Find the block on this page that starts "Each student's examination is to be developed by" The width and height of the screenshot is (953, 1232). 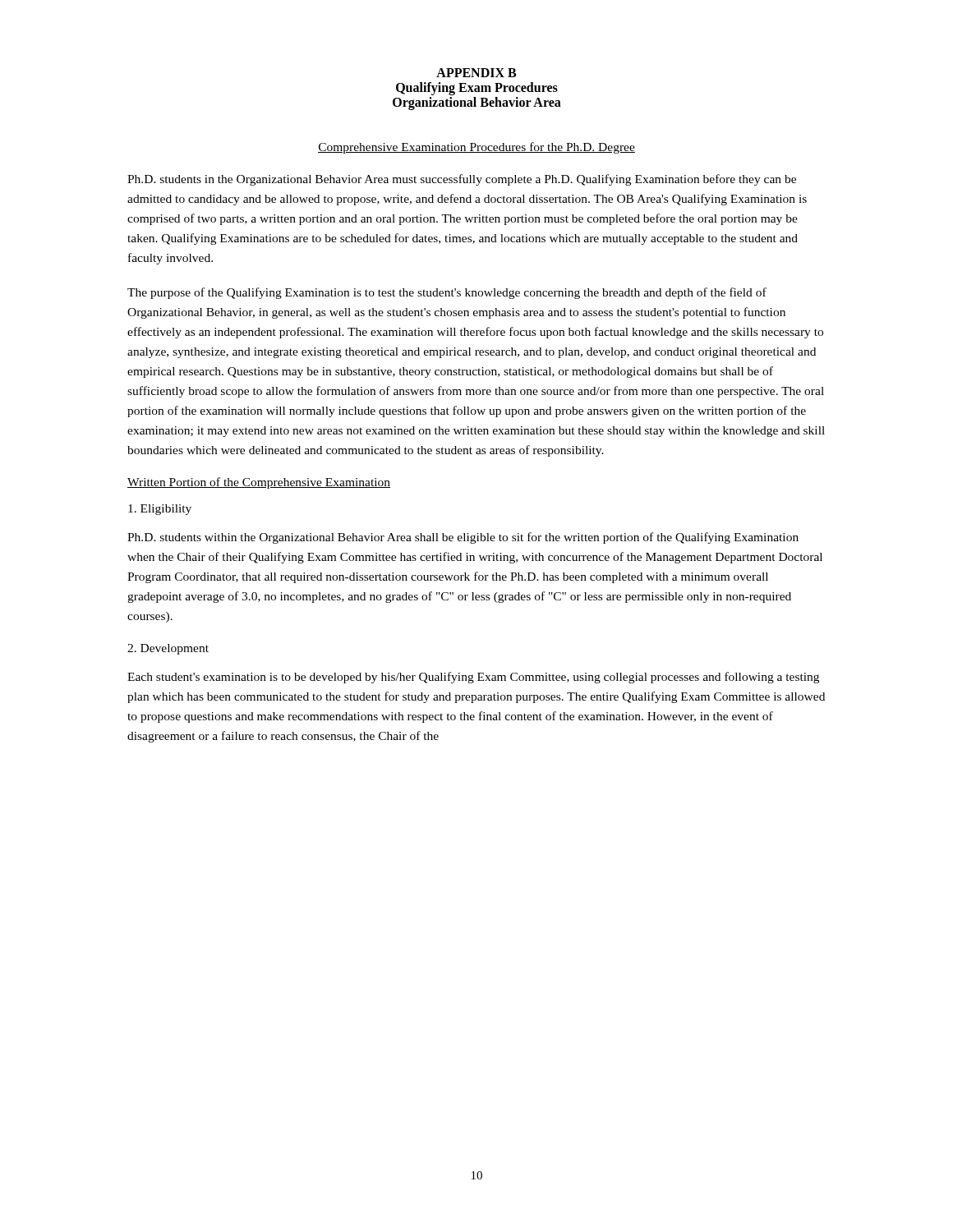tap(476, 706)
